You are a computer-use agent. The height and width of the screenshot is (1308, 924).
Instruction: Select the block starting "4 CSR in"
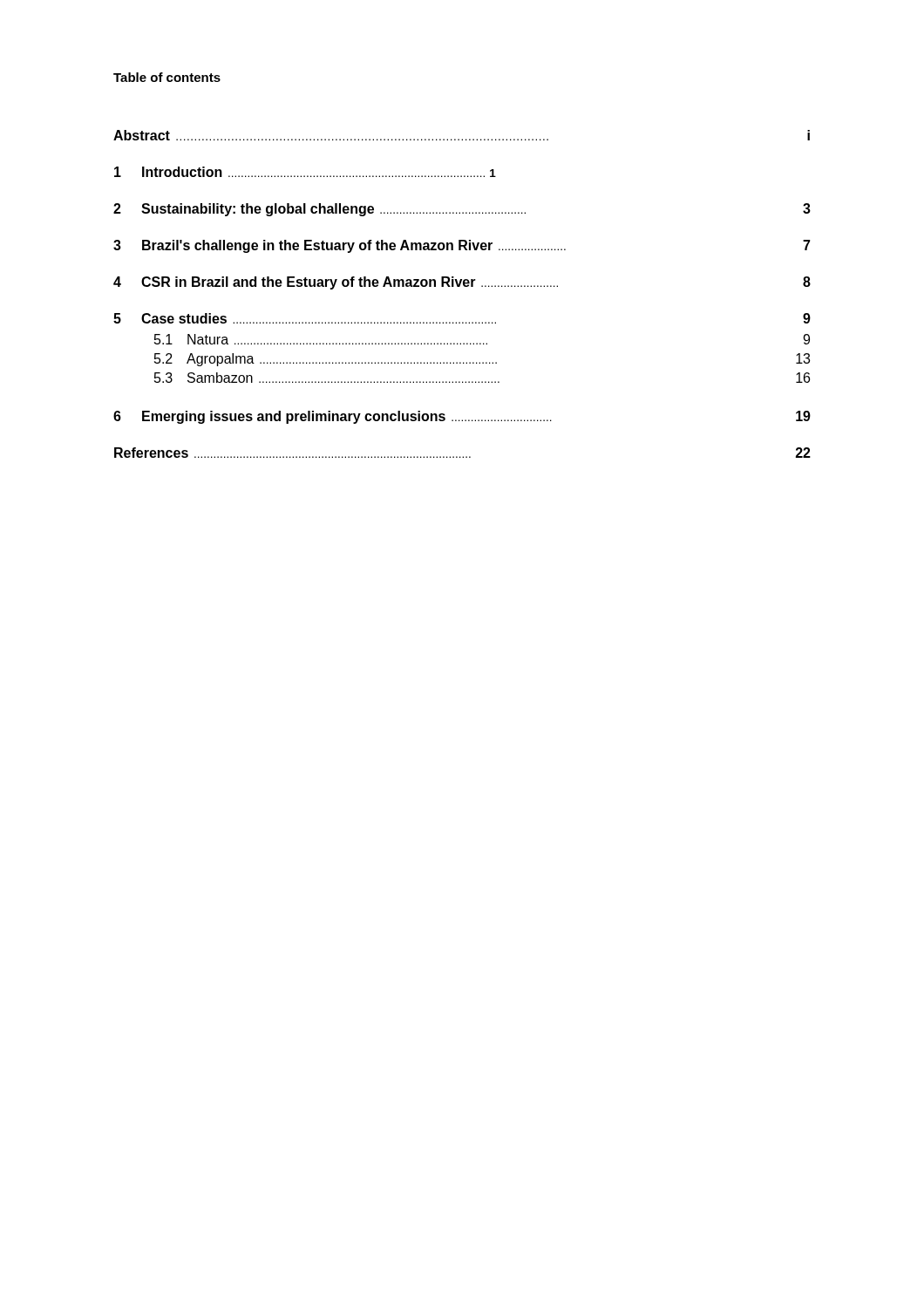462,283
